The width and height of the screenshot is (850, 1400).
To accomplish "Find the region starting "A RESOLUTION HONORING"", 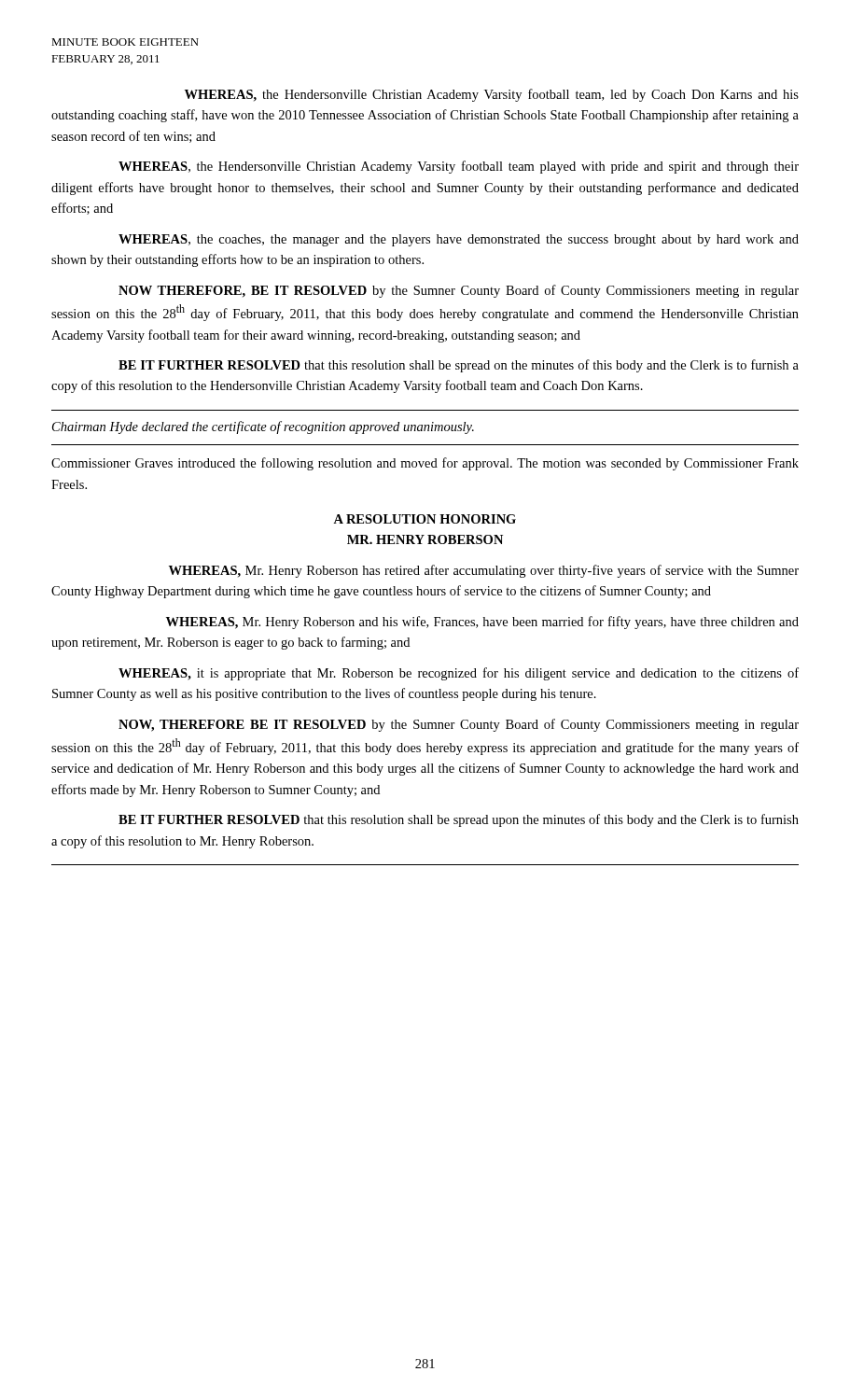I will click(425, 529).
